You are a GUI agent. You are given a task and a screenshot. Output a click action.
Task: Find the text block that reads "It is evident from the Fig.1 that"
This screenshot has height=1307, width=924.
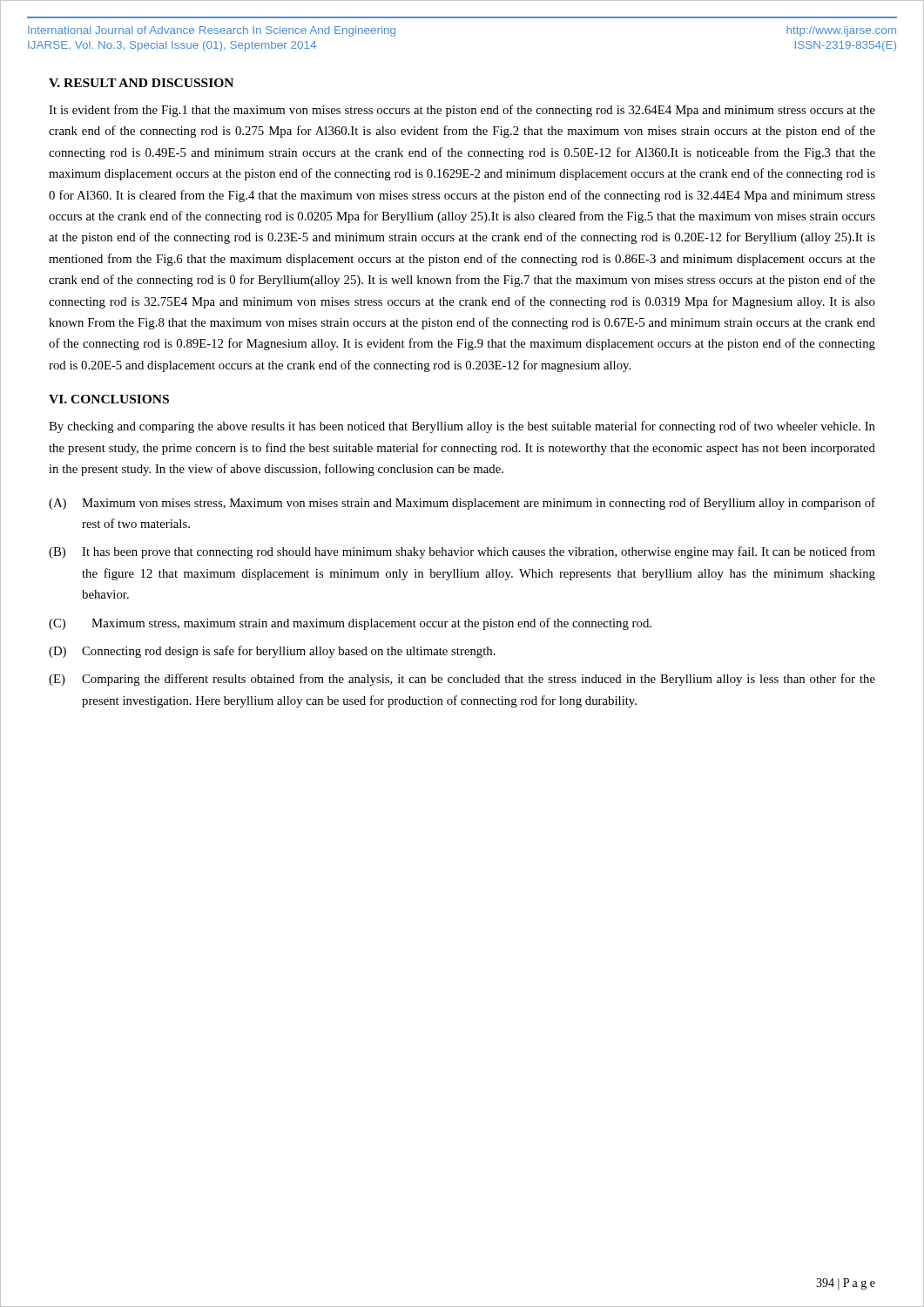click(x=462, y=237)
